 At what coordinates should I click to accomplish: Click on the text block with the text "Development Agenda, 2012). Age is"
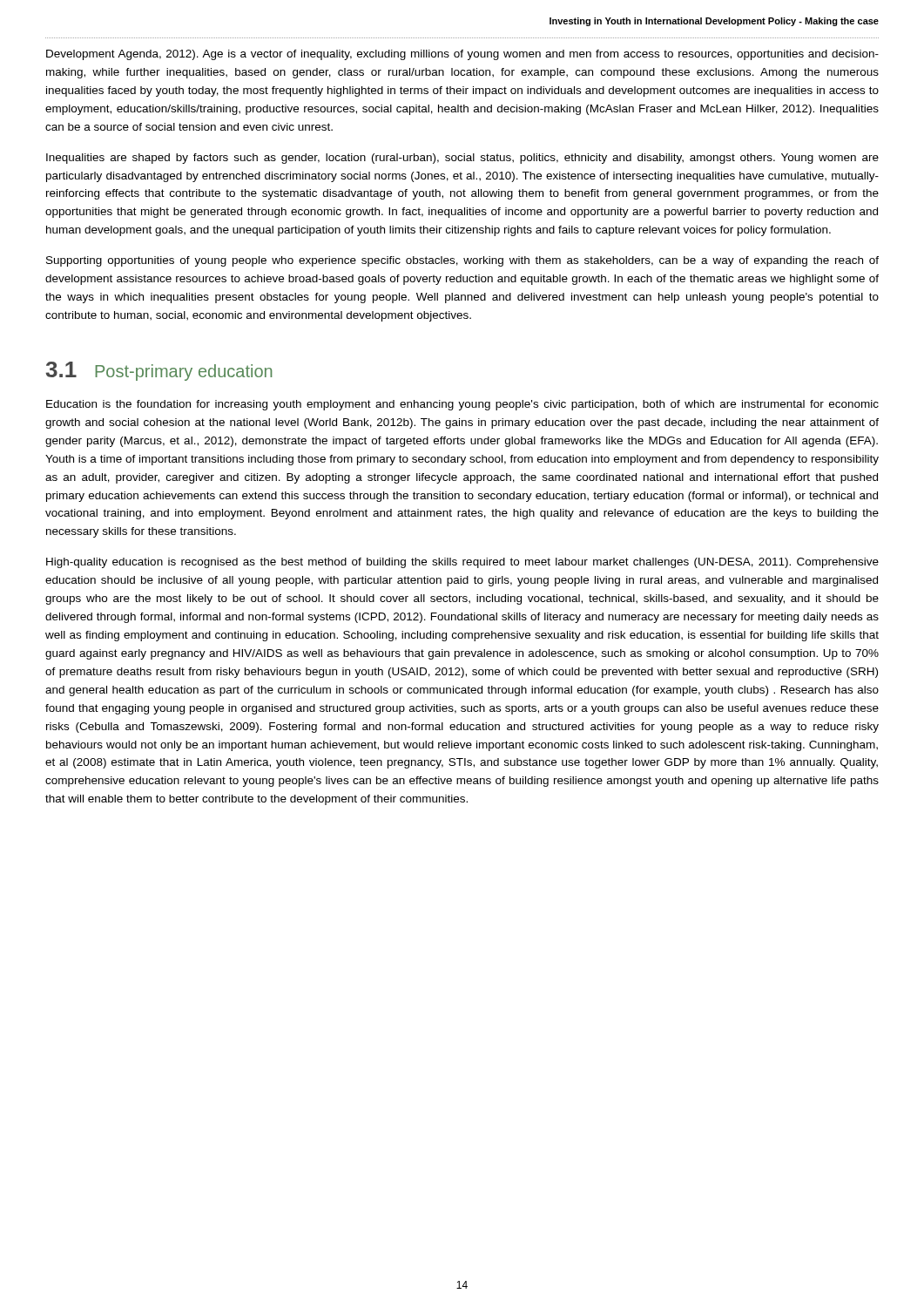[x=462, y=90]
